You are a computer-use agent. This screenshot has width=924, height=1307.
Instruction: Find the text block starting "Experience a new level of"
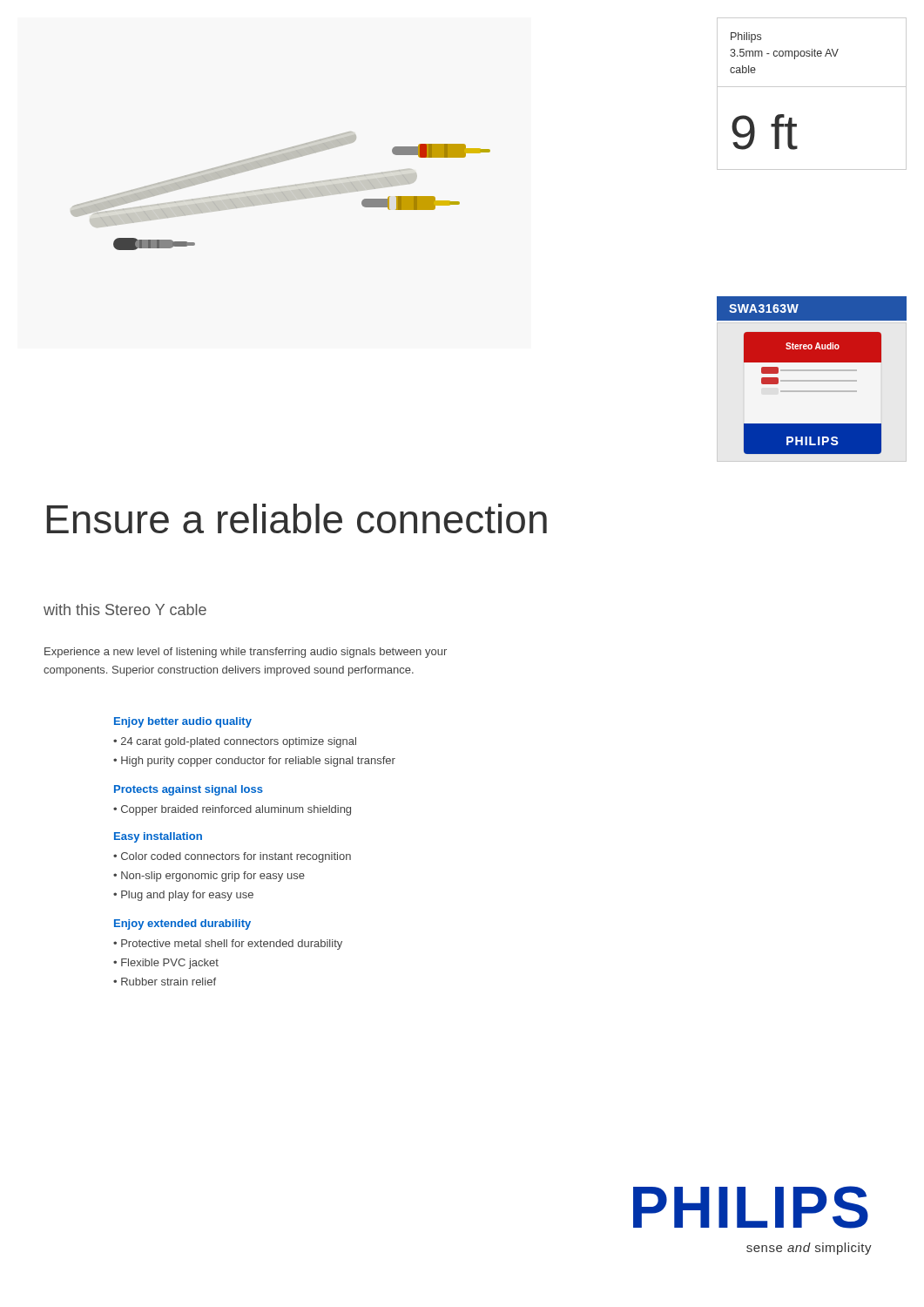point(318,661)
